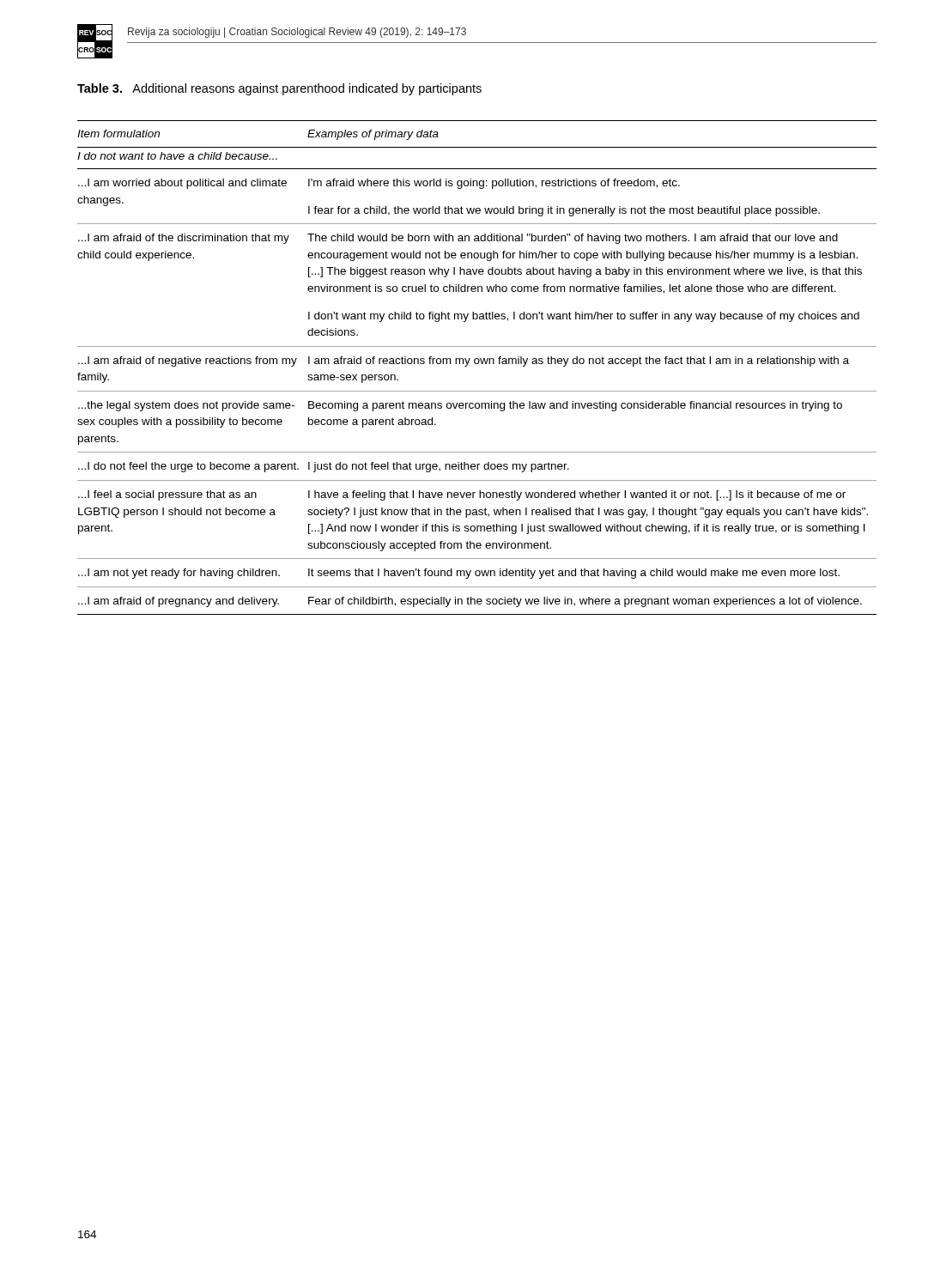
Task: Locate the table with the text "...the legal system does not"
Action: 477,368
